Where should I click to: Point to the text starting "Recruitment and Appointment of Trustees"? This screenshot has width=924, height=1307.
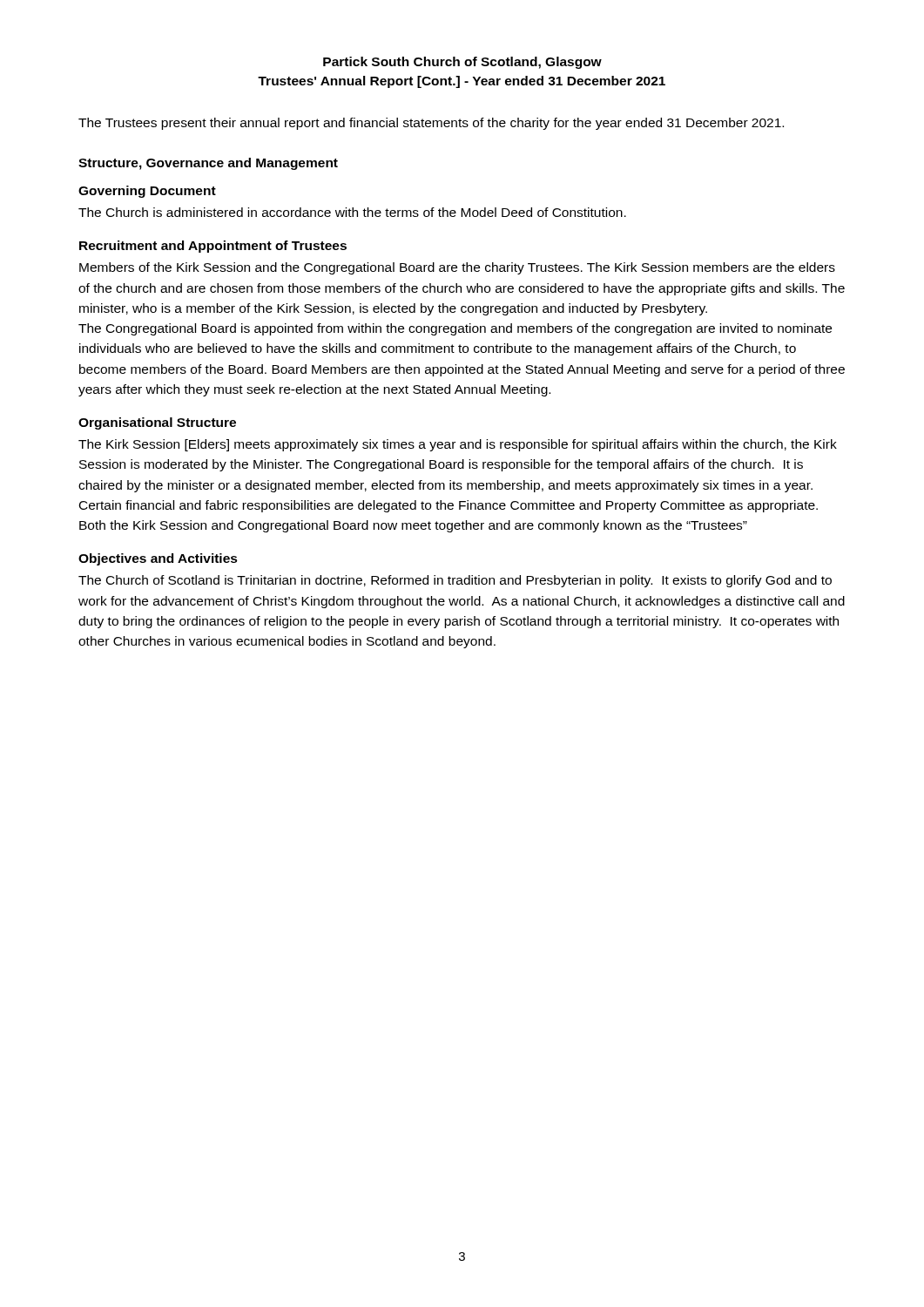213,246
